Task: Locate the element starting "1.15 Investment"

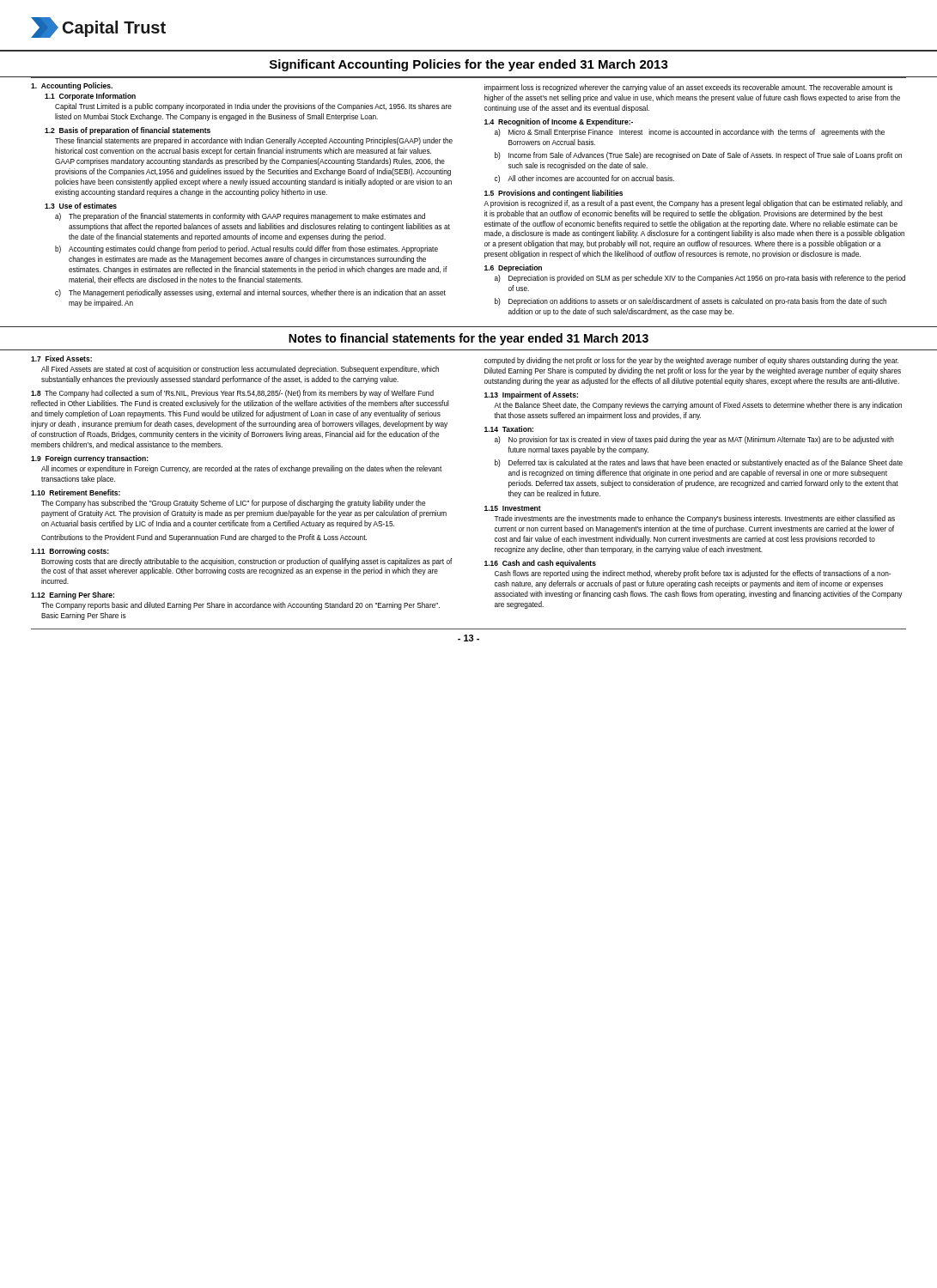Action: 512,508
